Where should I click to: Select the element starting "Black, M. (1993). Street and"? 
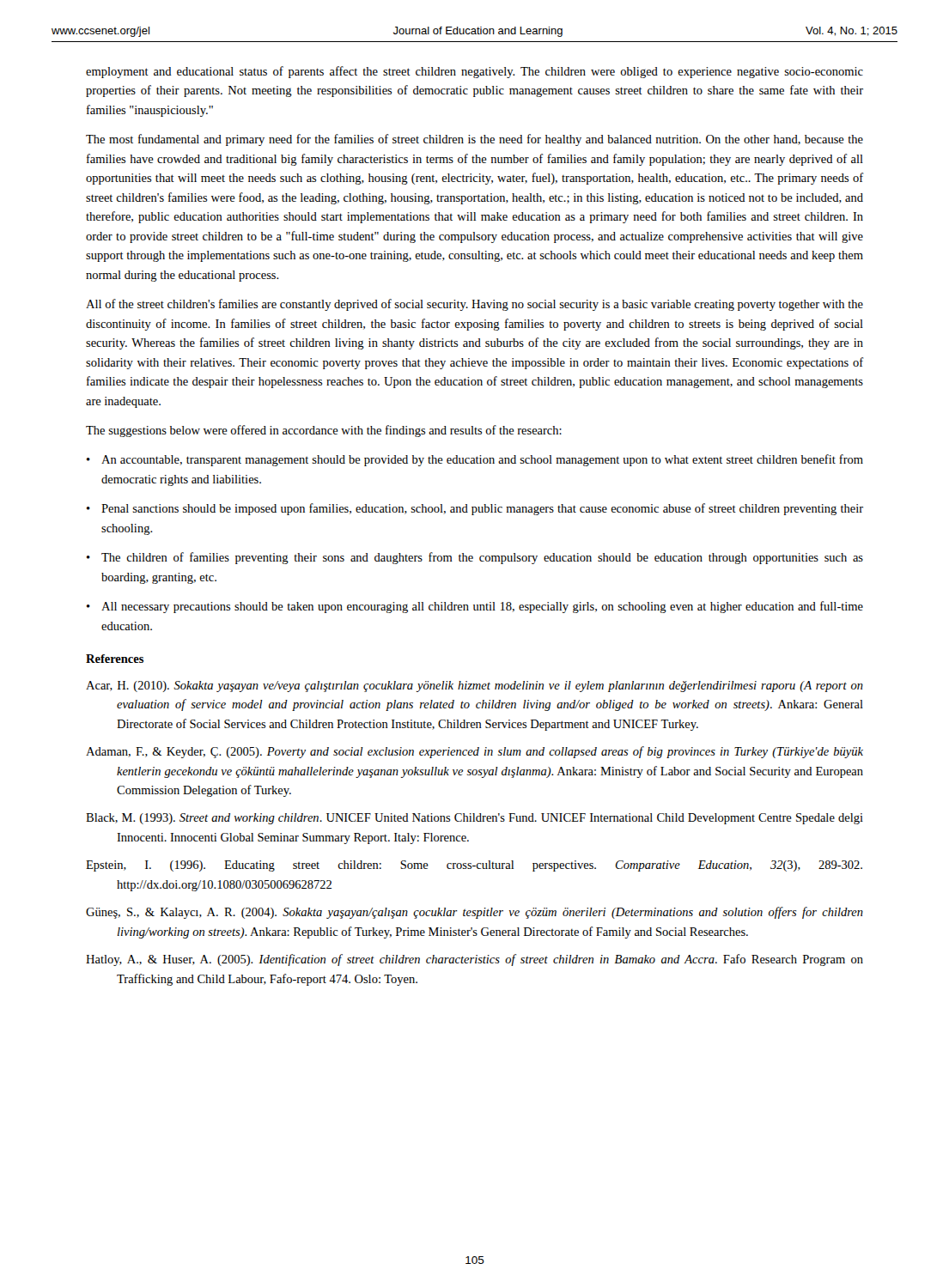pos(474,828)
